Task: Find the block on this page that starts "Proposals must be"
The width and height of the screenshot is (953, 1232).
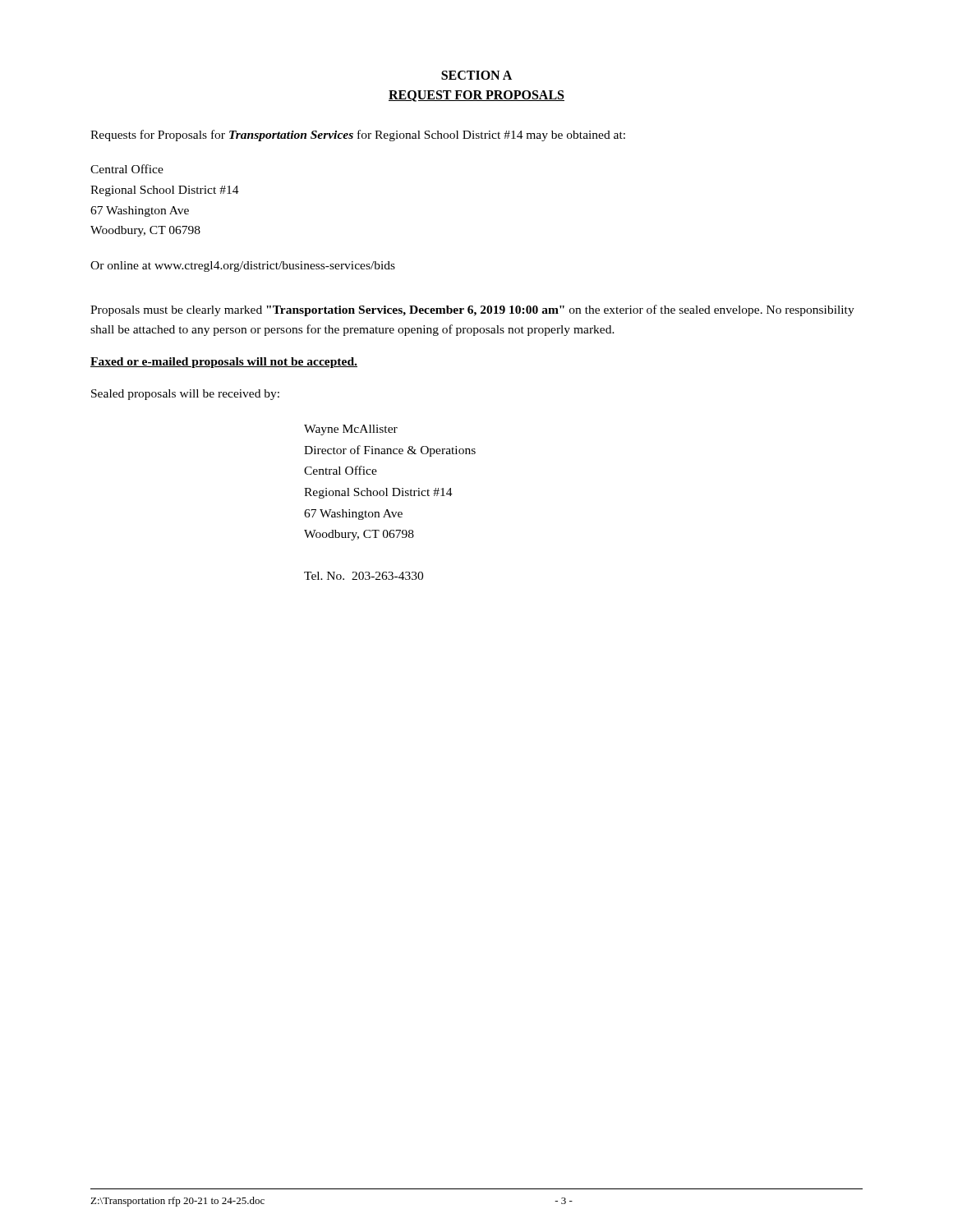Action: (472, 319)
